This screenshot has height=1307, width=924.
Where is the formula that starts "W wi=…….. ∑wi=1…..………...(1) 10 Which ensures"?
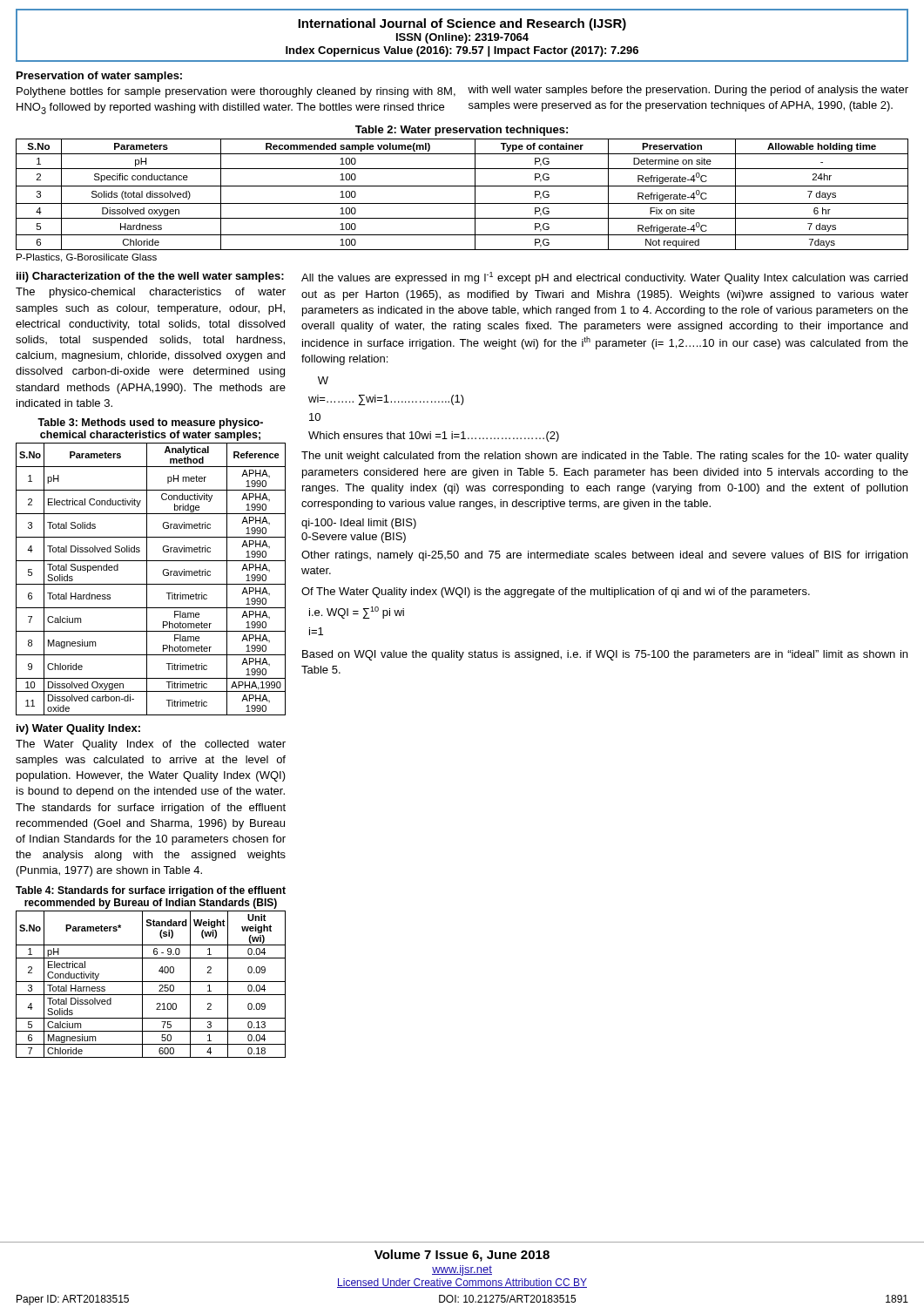click(434, 408)
